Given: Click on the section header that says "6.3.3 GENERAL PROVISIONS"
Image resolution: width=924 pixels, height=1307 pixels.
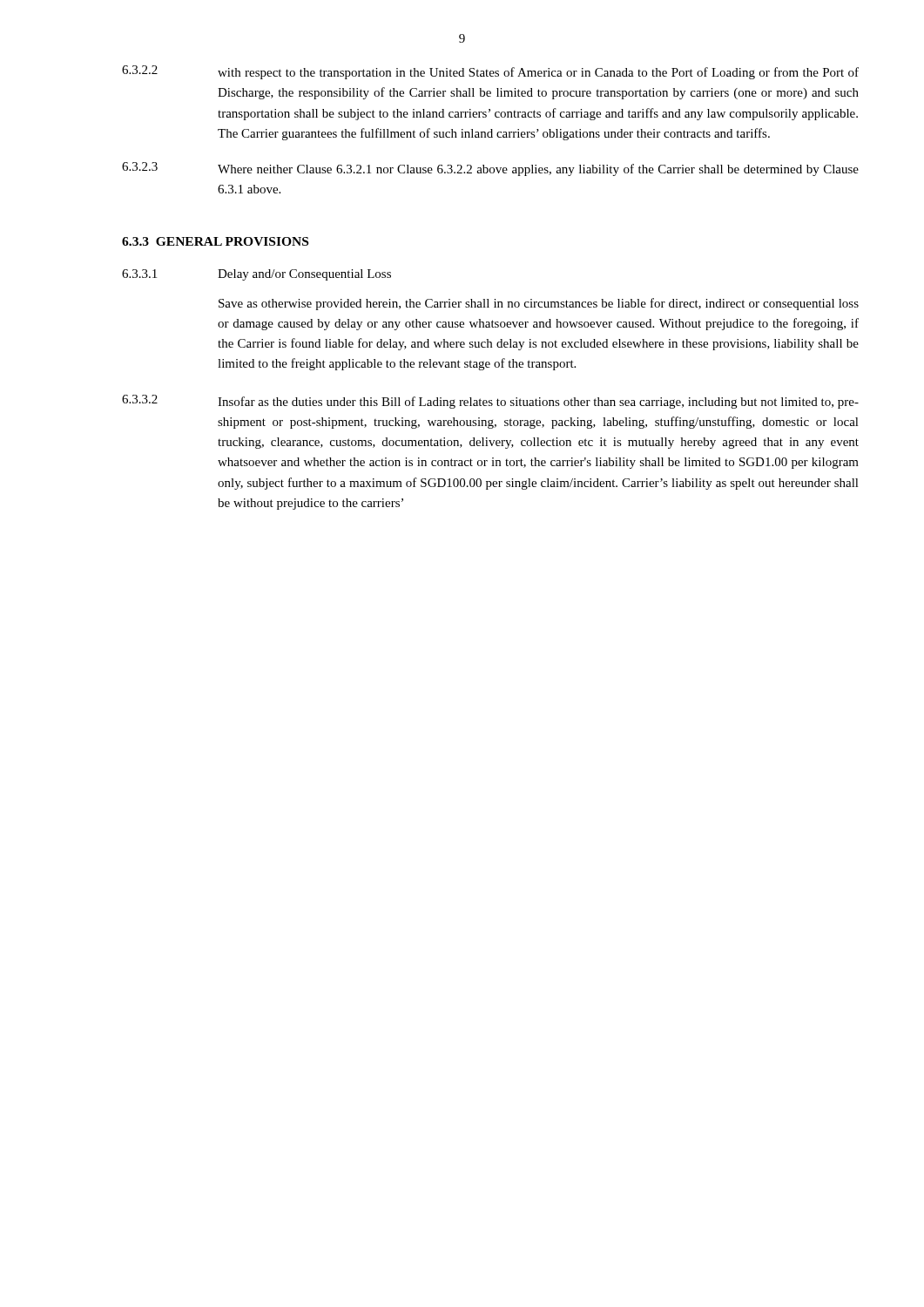Looking at the screenshot, I should pyautogui.click(x=216, y=240).
